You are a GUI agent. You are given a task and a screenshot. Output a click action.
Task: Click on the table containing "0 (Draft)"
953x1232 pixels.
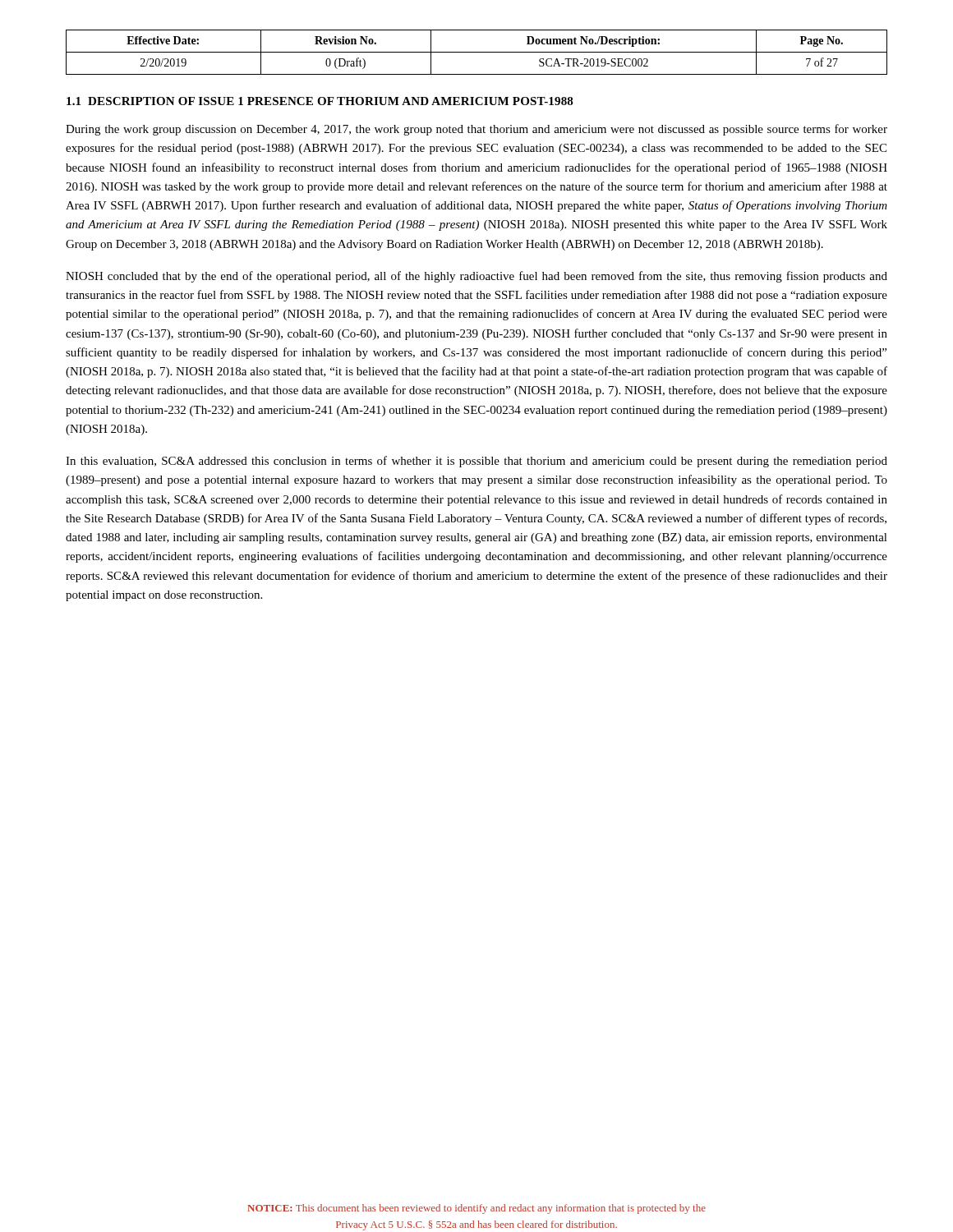(476, 52)
